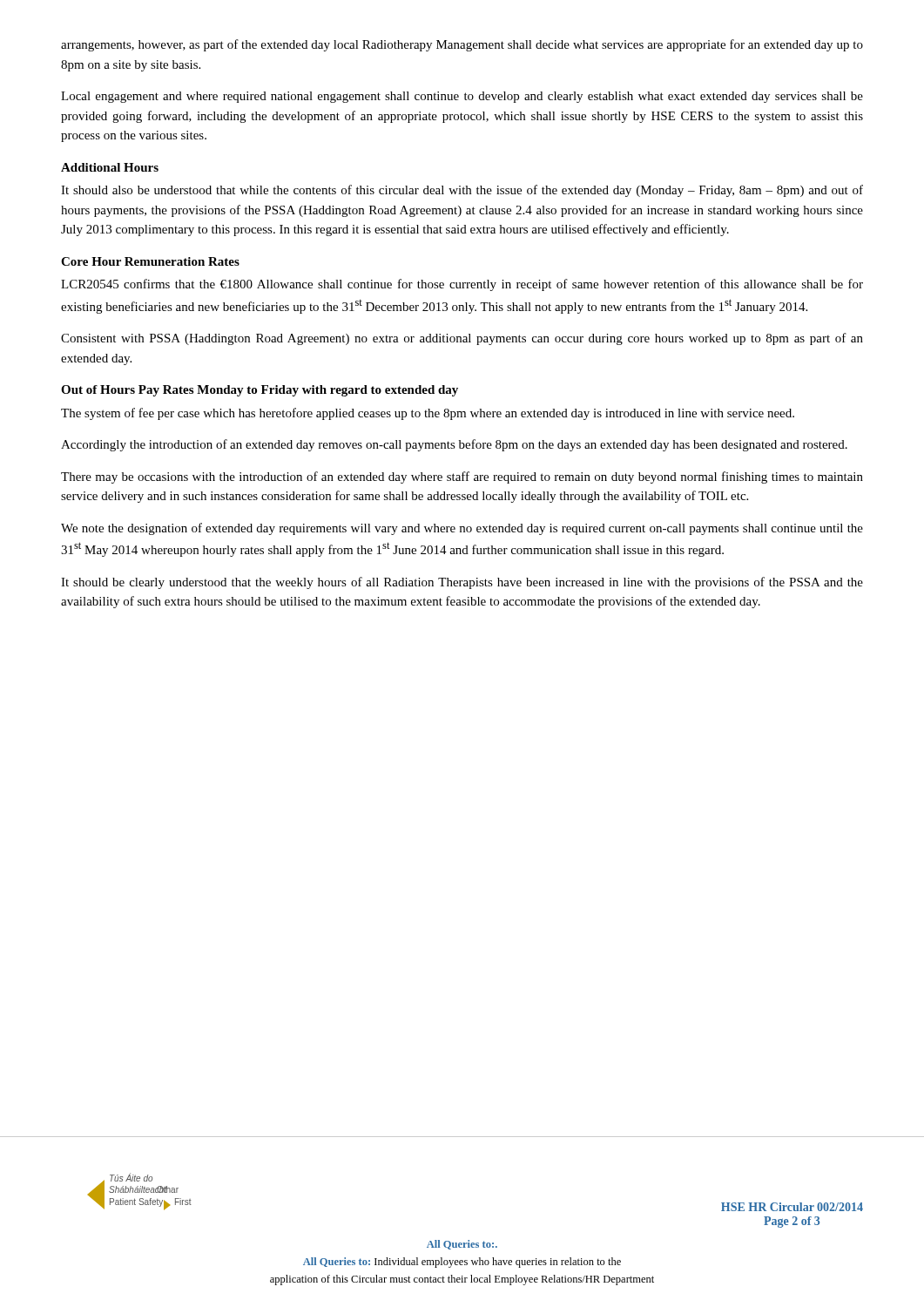Locate the element starting "Consistent with PSSA (Haddington Road Agreement) no extra"
The image size is (924, 1307).
click(462, 348)
